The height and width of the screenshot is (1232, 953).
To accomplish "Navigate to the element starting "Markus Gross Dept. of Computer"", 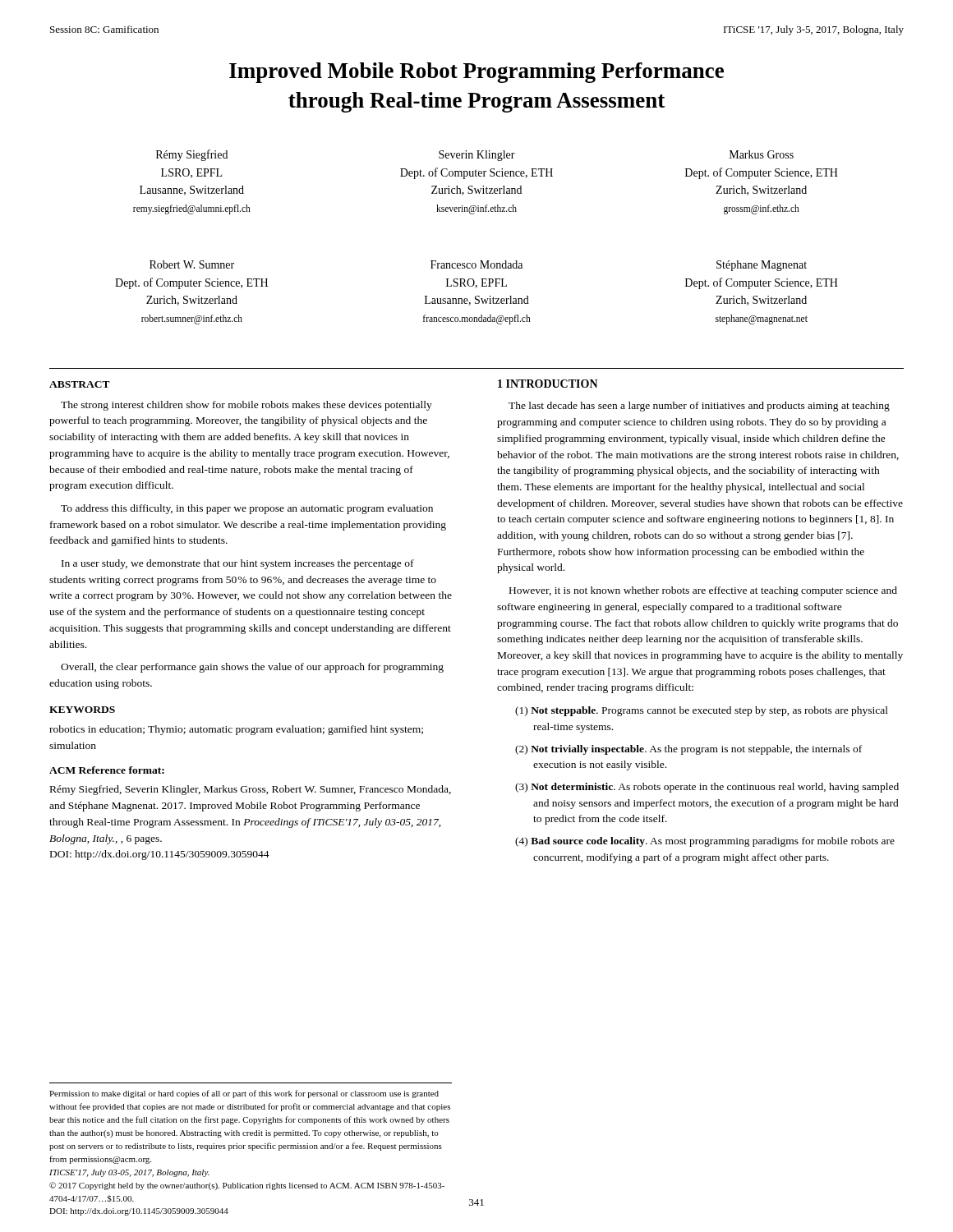I will pos(761,181).
